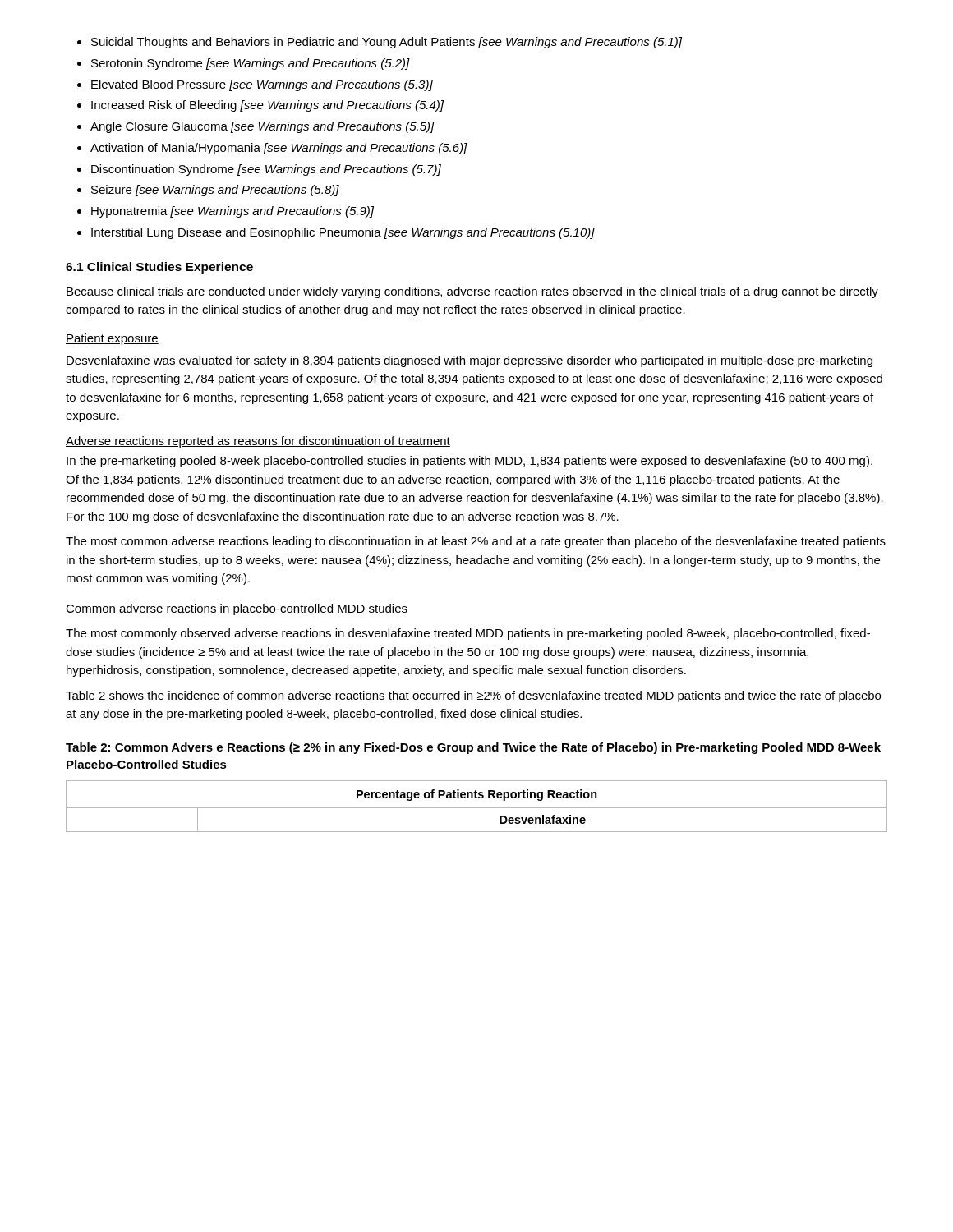Find the list item with the text "Increased Risk of Bleeding [see Warnings"
The image size is (953, 1232).
pos(267,106)
